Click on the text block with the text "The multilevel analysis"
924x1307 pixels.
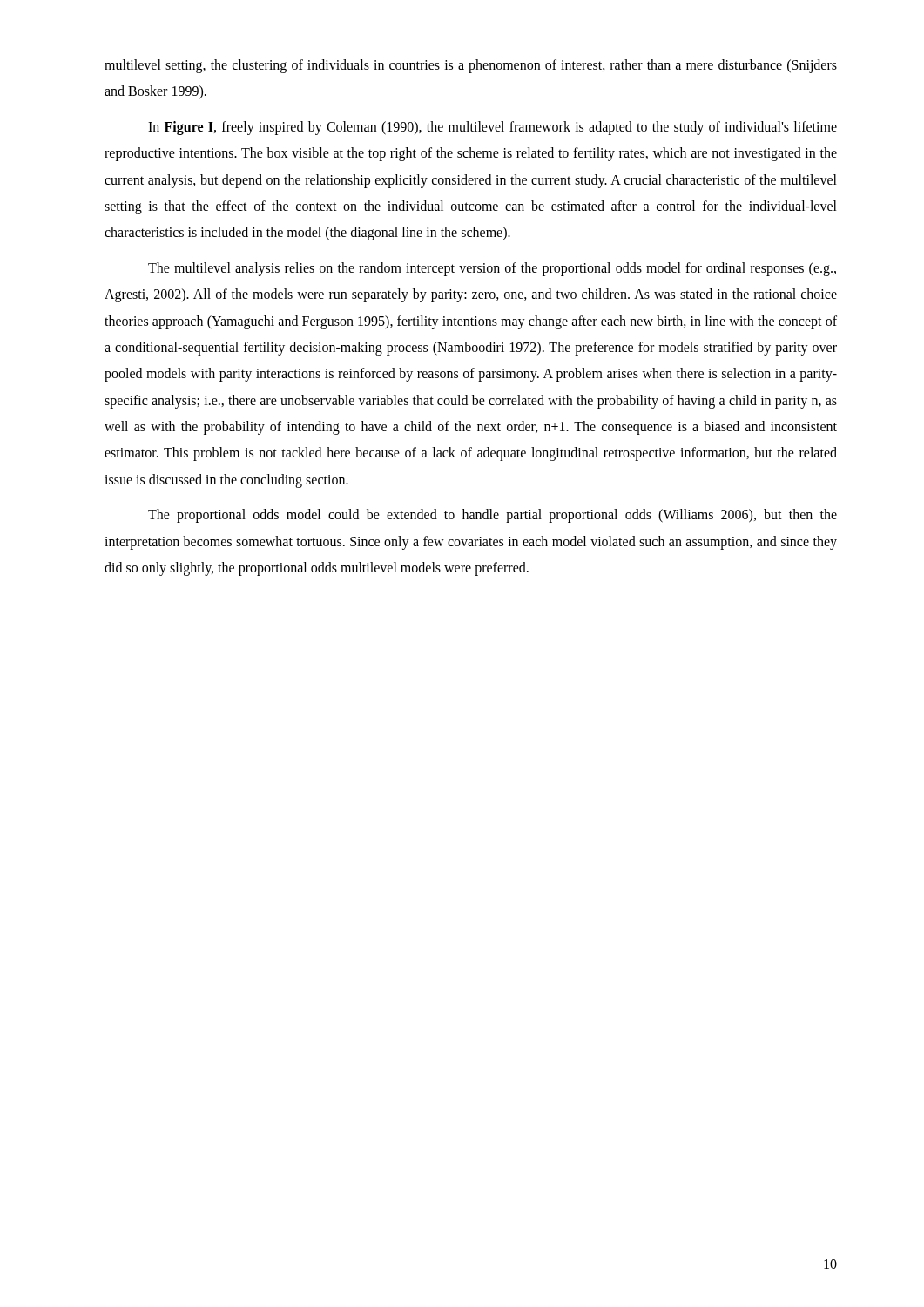click(471, 374)
